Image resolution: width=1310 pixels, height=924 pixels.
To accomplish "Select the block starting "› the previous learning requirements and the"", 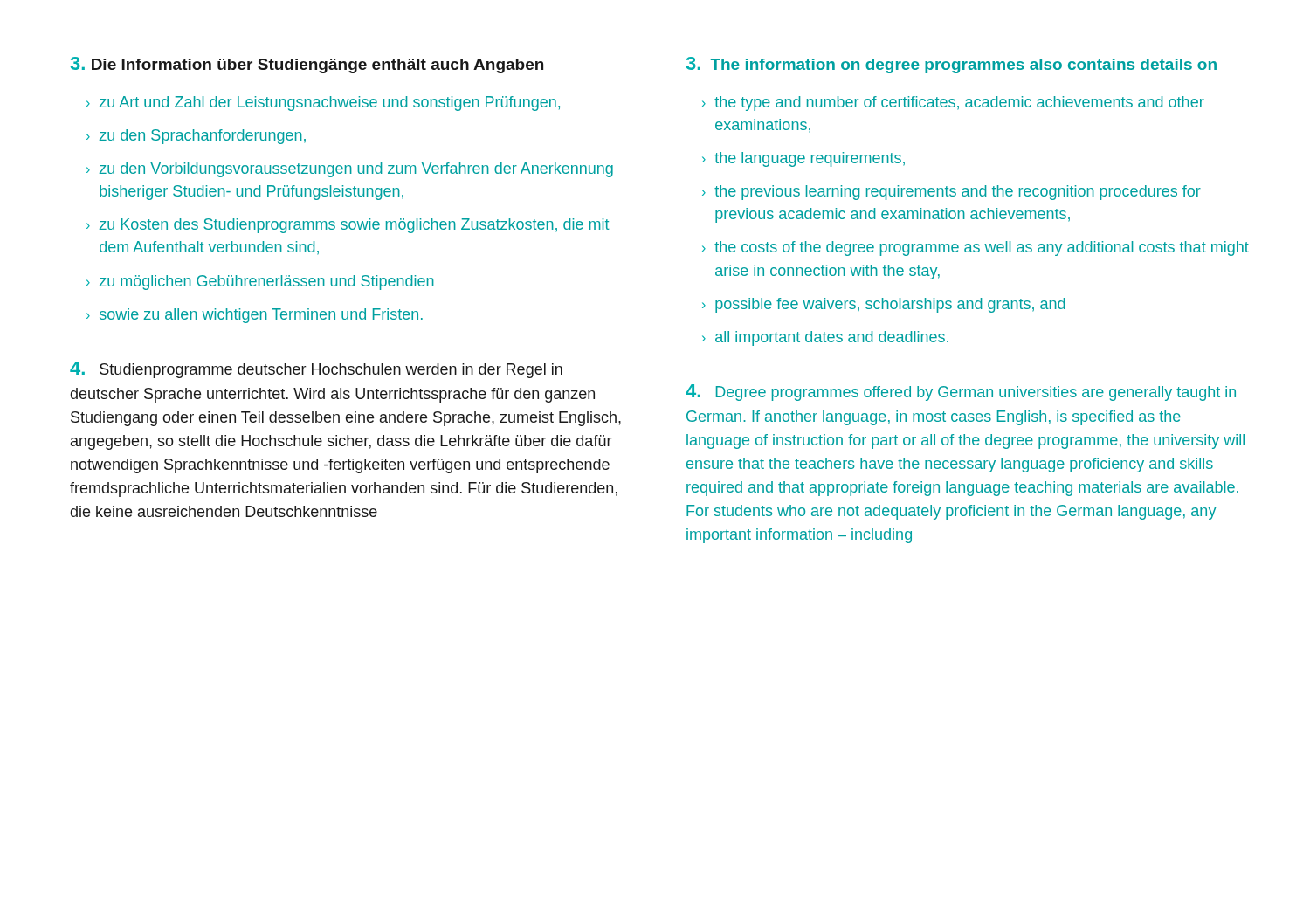I will click(x=975, y=203).
